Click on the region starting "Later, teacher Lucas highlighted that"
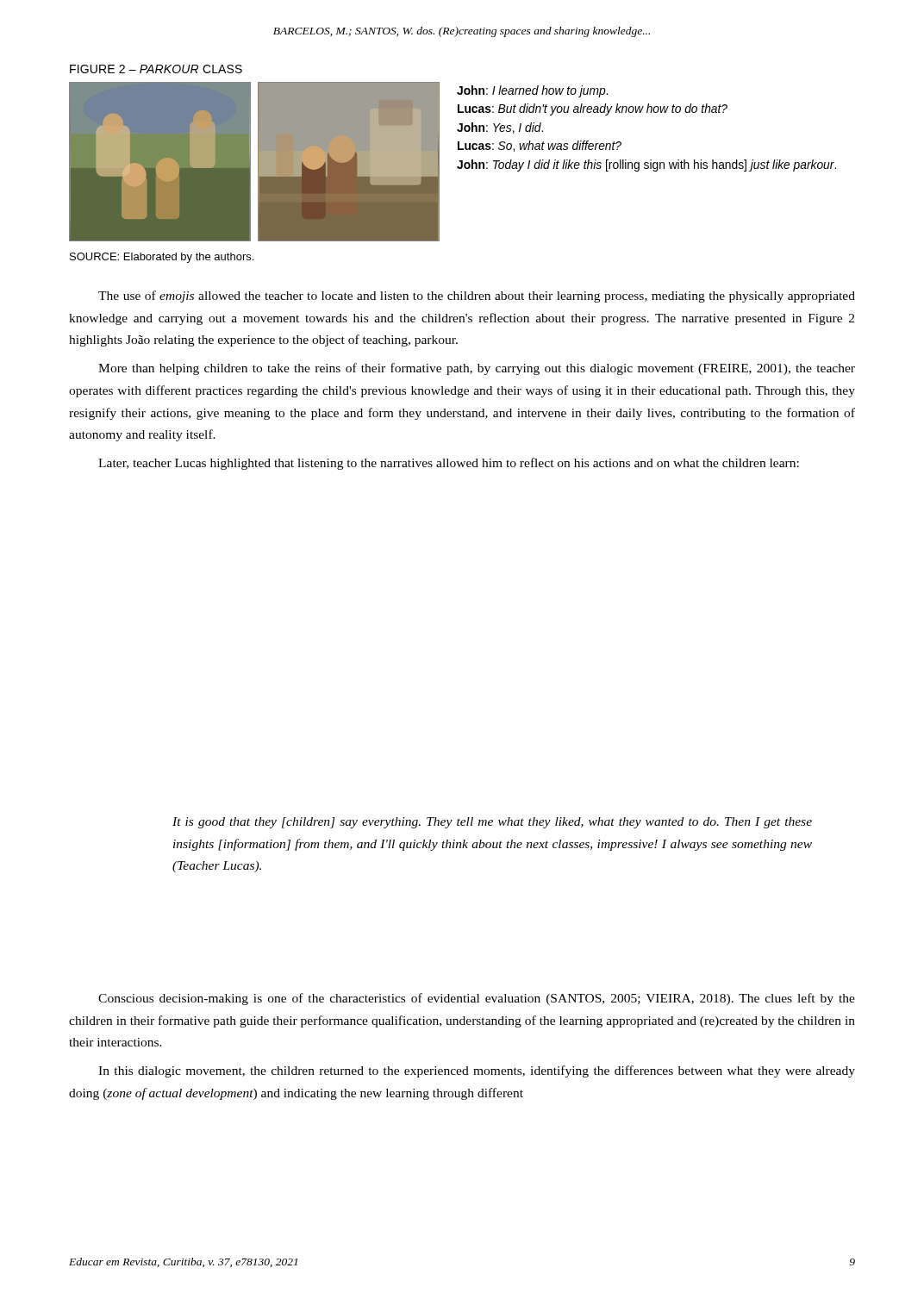Screen dimensions: 1293x924 pos(449,463)
